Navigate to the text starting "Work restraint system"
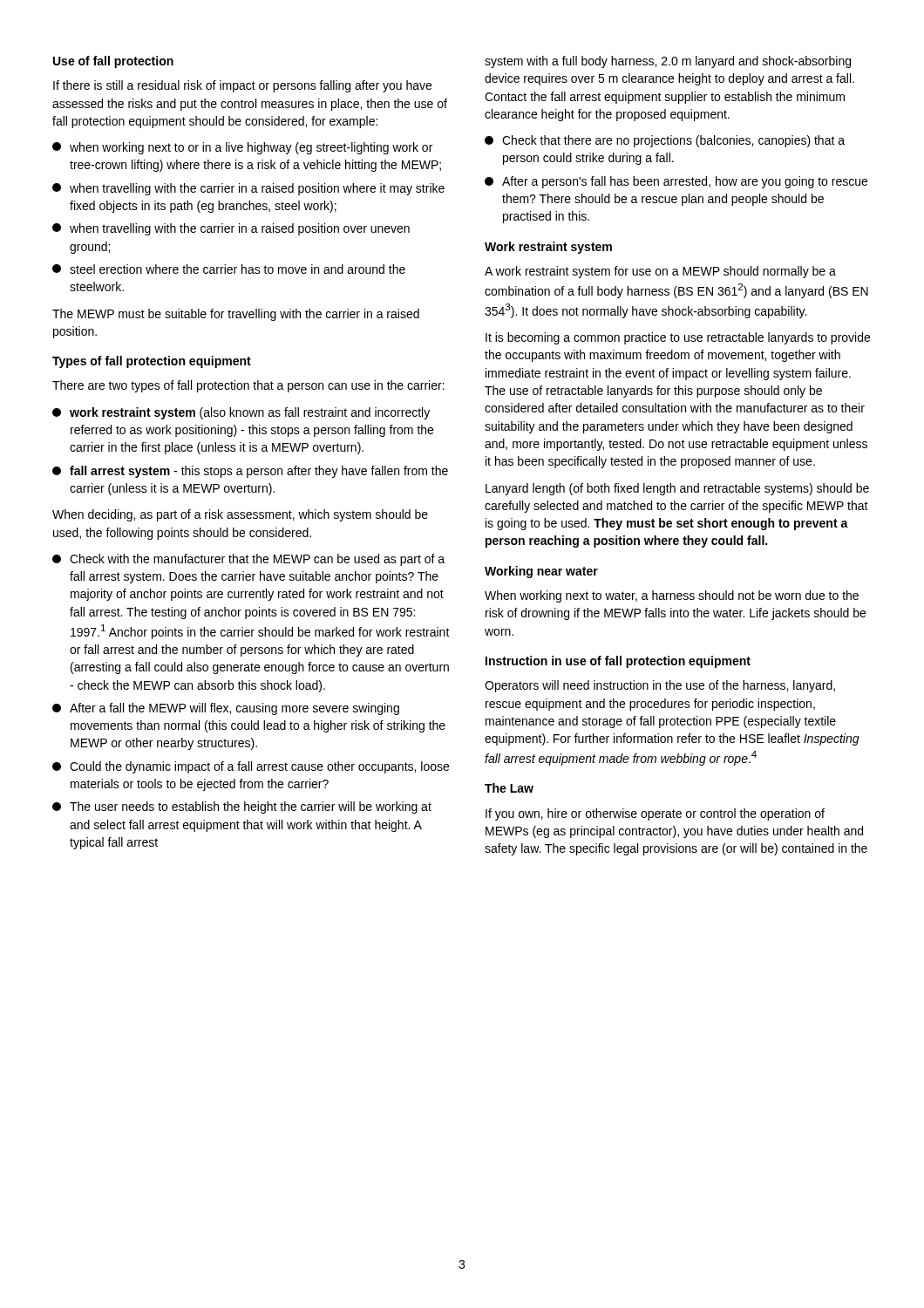Image resolution: width=924 pixels, height=1308 pixels. point(549,246)
